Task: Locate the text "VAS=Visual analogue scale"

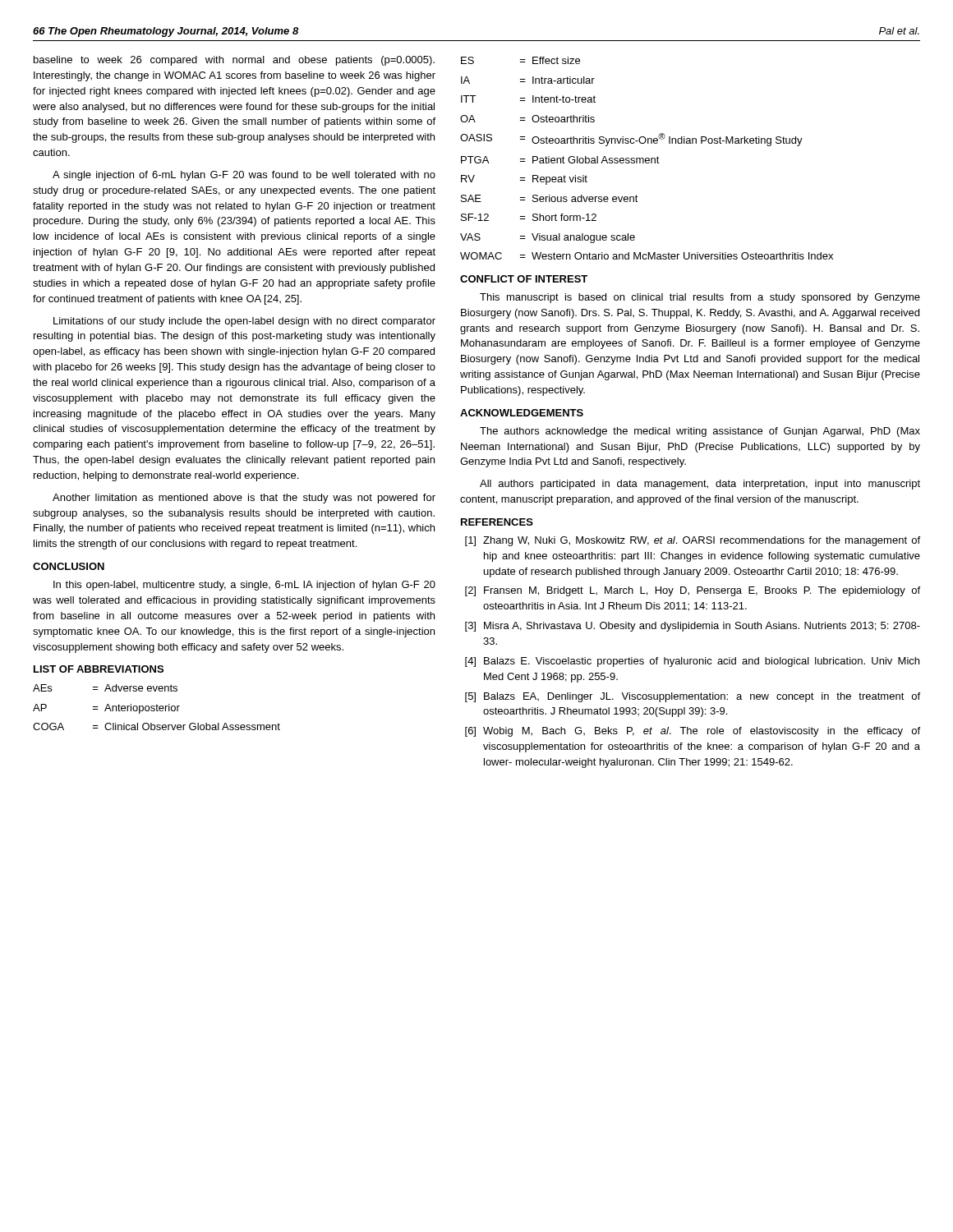Action: [548, 238]
